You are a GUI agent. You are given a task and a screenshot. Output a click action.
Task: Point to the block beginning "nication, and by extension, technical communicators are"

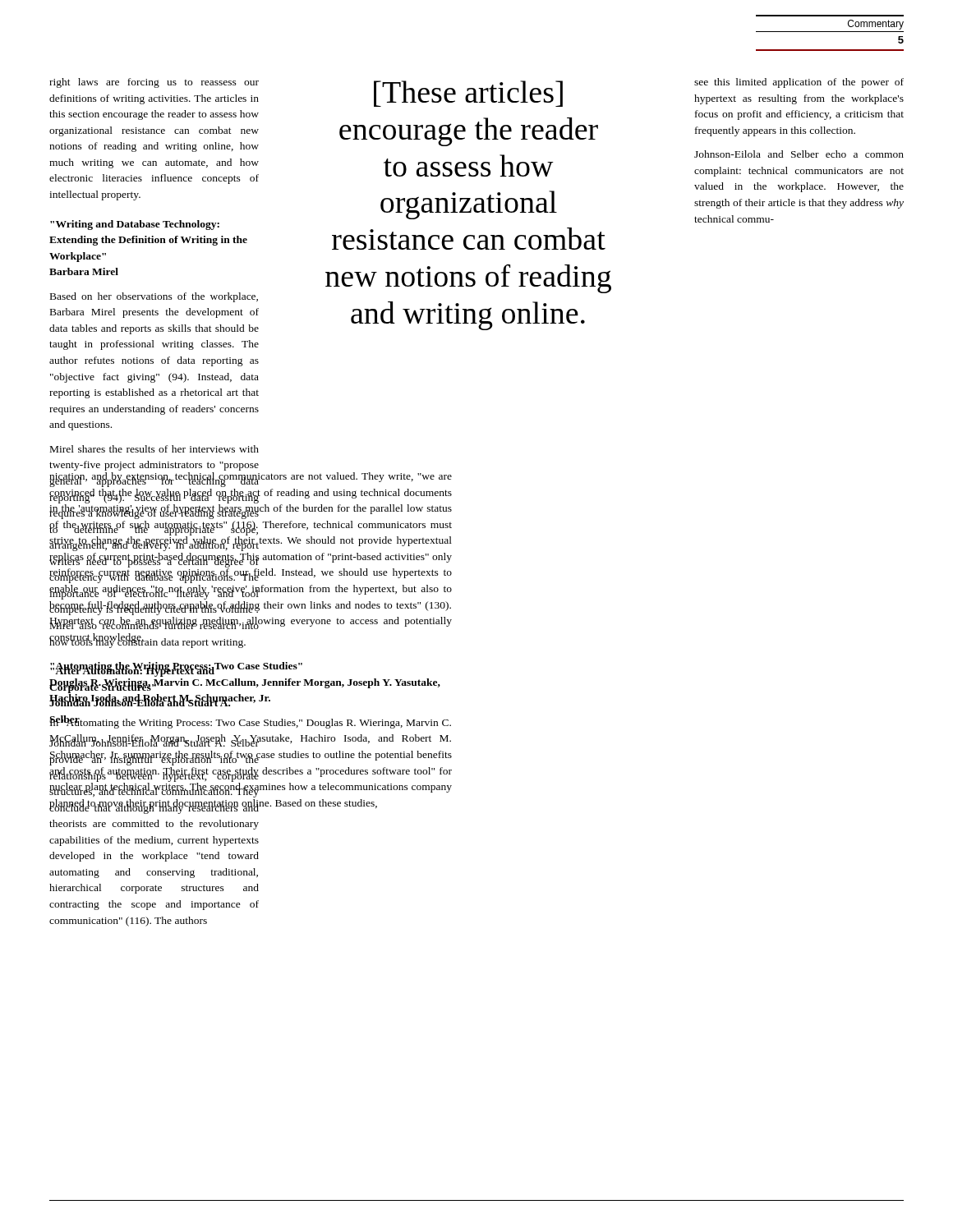tap(251, 557)
